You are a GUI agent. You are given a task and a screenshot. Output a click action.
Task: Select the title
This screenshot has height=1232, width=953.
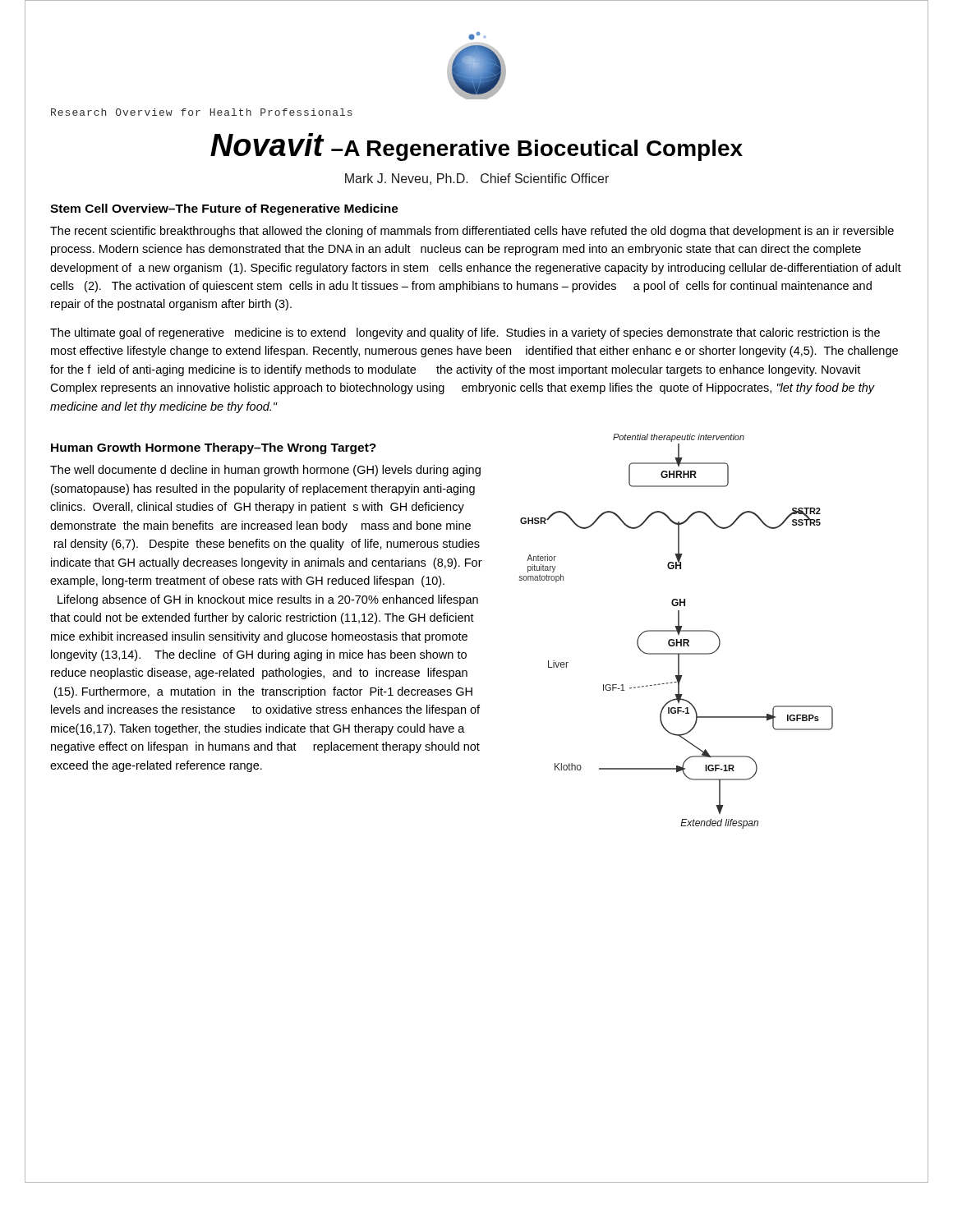pos(476,145)
